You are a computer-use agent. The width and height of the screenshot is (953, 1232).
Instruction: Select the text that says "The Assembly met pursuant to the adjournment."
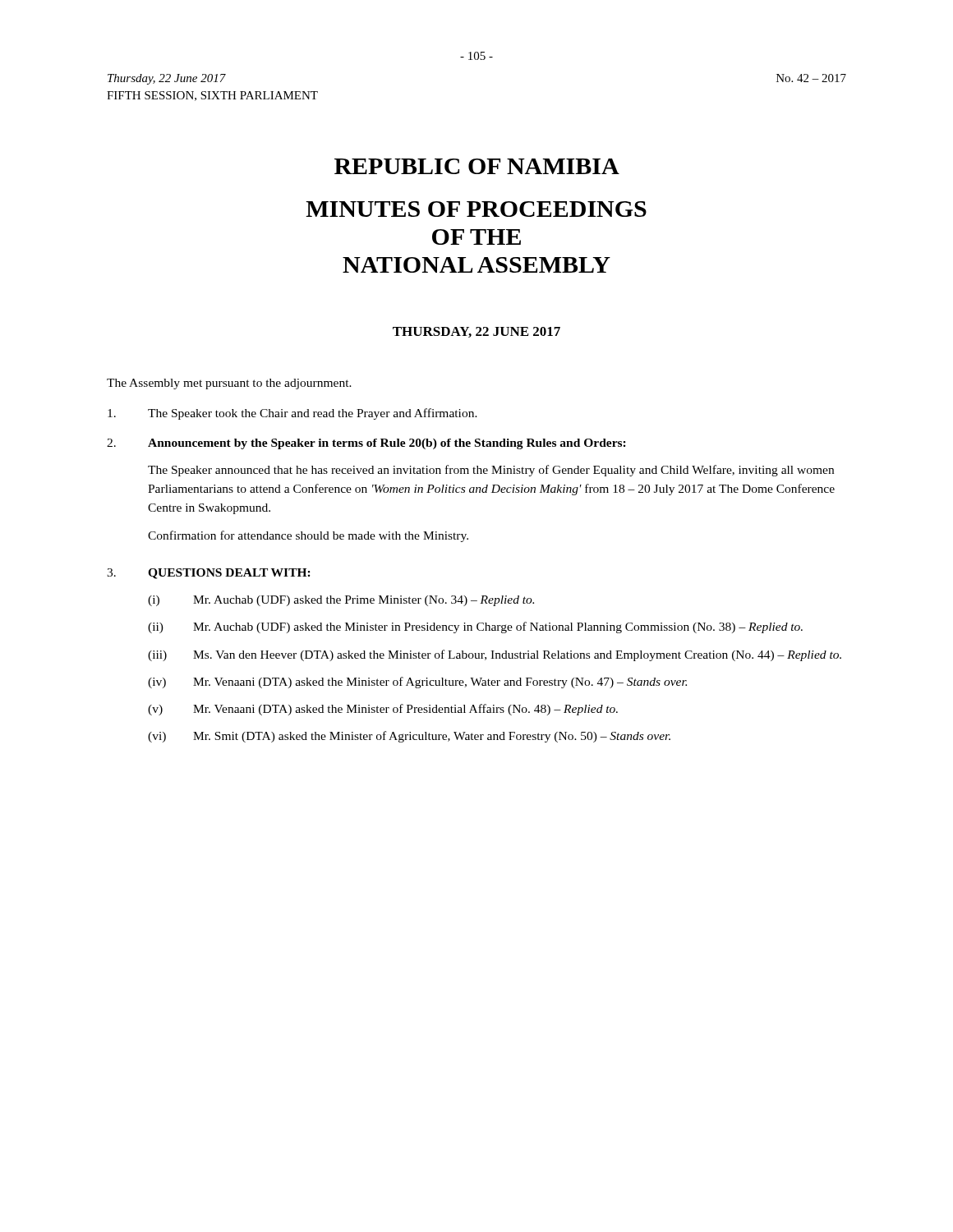[x=229, y=382]
